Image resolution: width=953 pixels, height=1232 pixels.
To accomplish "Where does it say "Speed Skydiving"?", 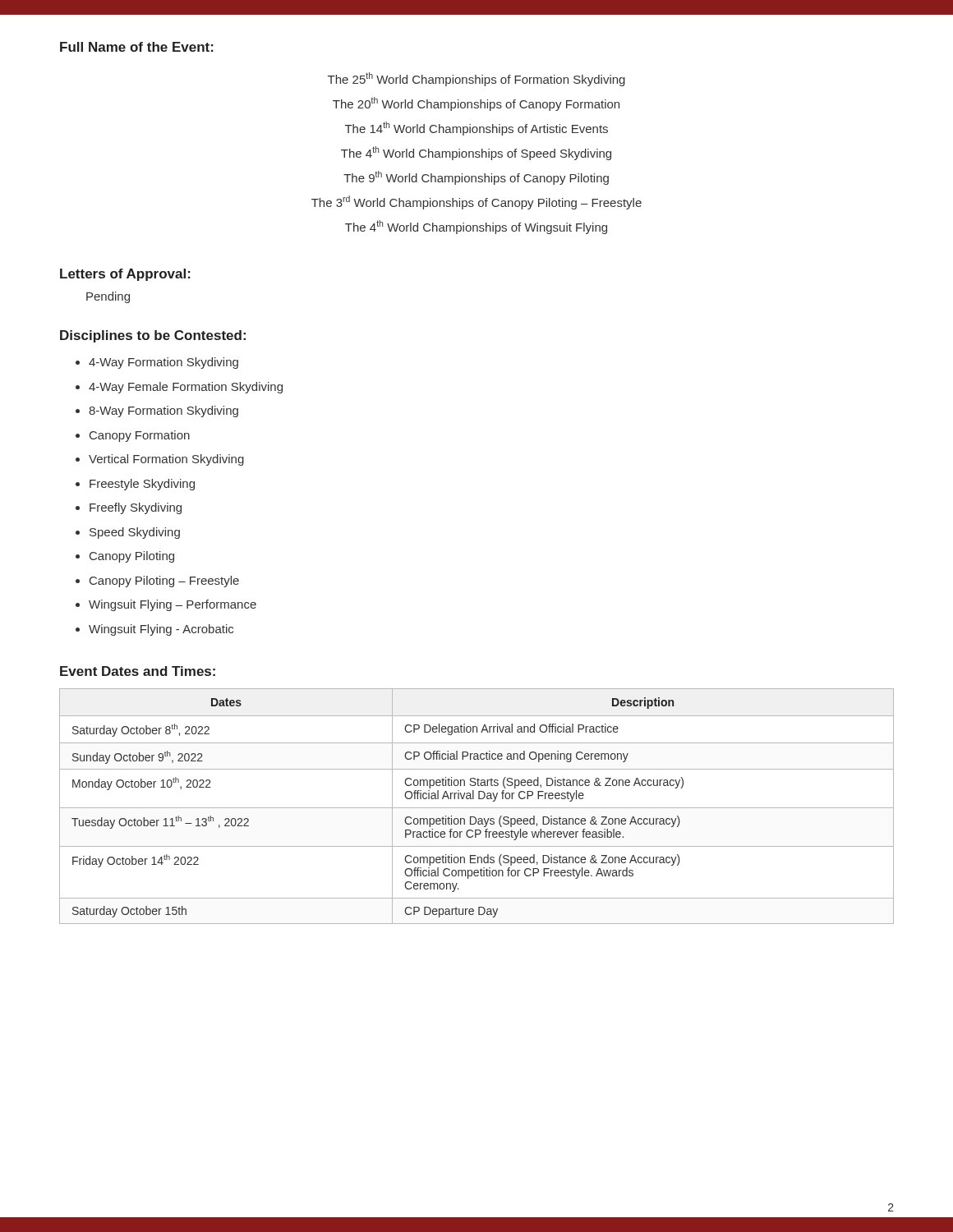I will coord(135,531).
